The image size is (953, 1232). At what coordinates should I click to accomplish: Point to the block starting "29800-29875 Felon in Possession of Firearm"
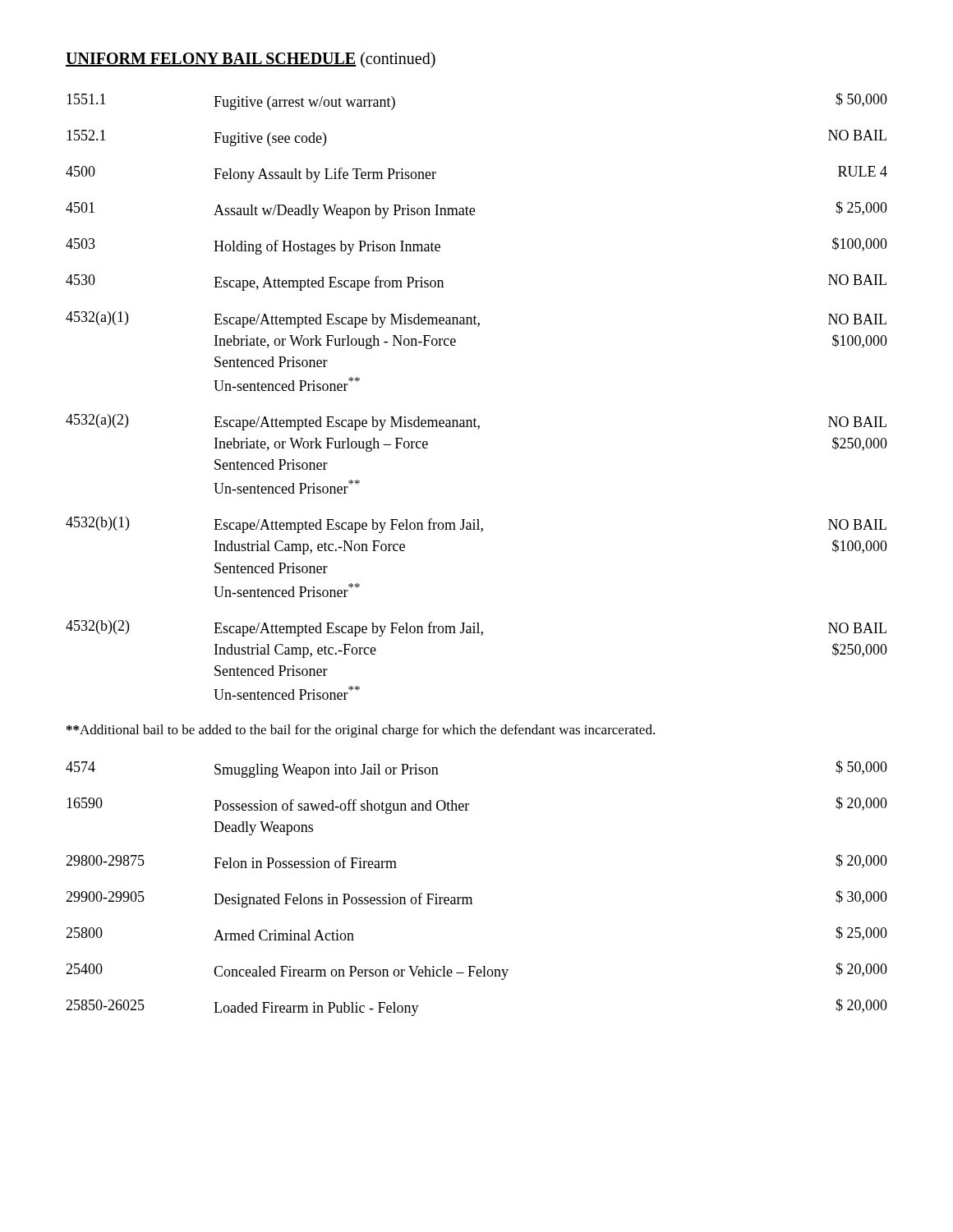[x=93, y=861]
